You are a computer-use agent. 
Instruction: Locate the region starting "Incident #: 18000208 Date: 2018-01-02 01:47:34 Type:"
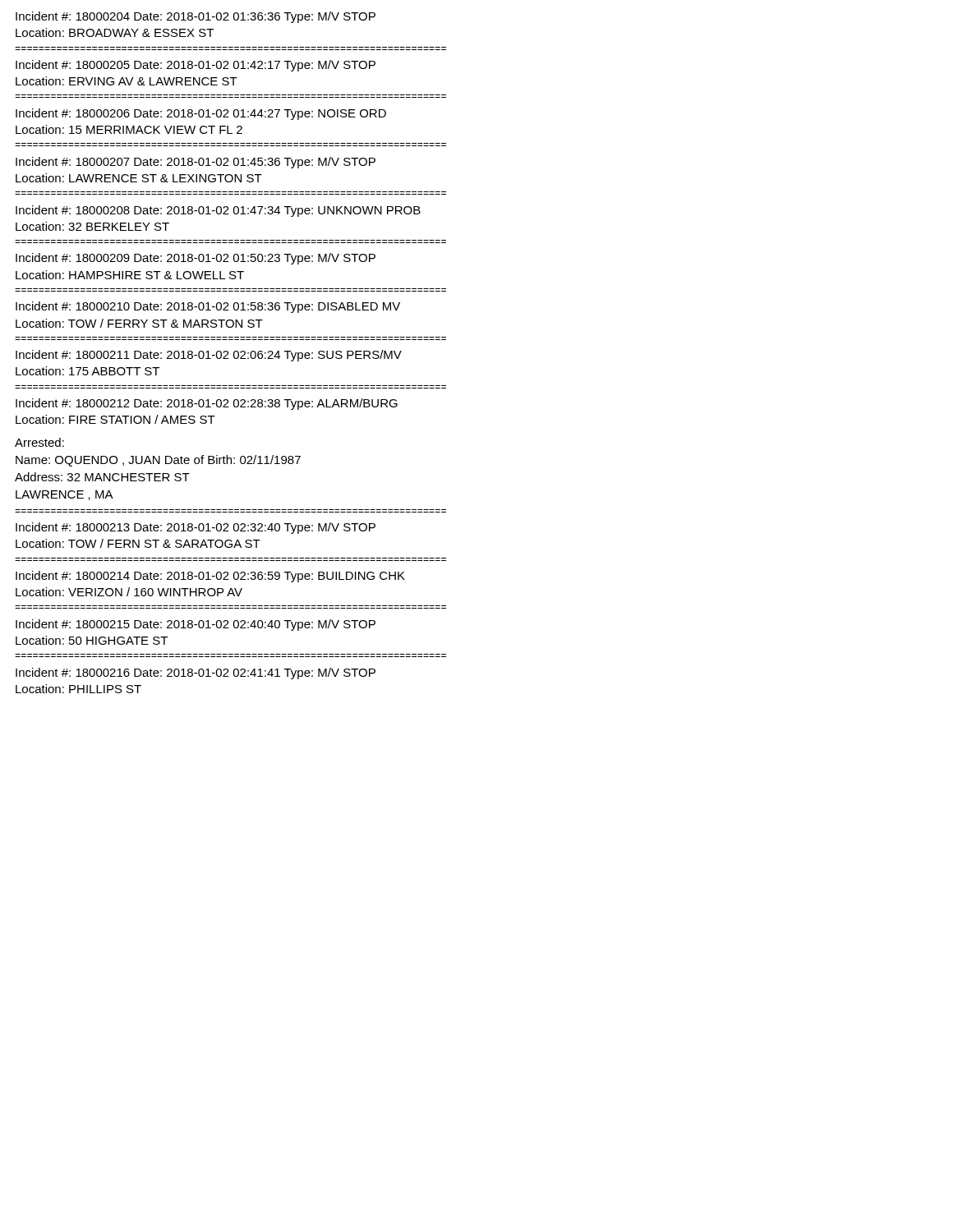(218, 211)
